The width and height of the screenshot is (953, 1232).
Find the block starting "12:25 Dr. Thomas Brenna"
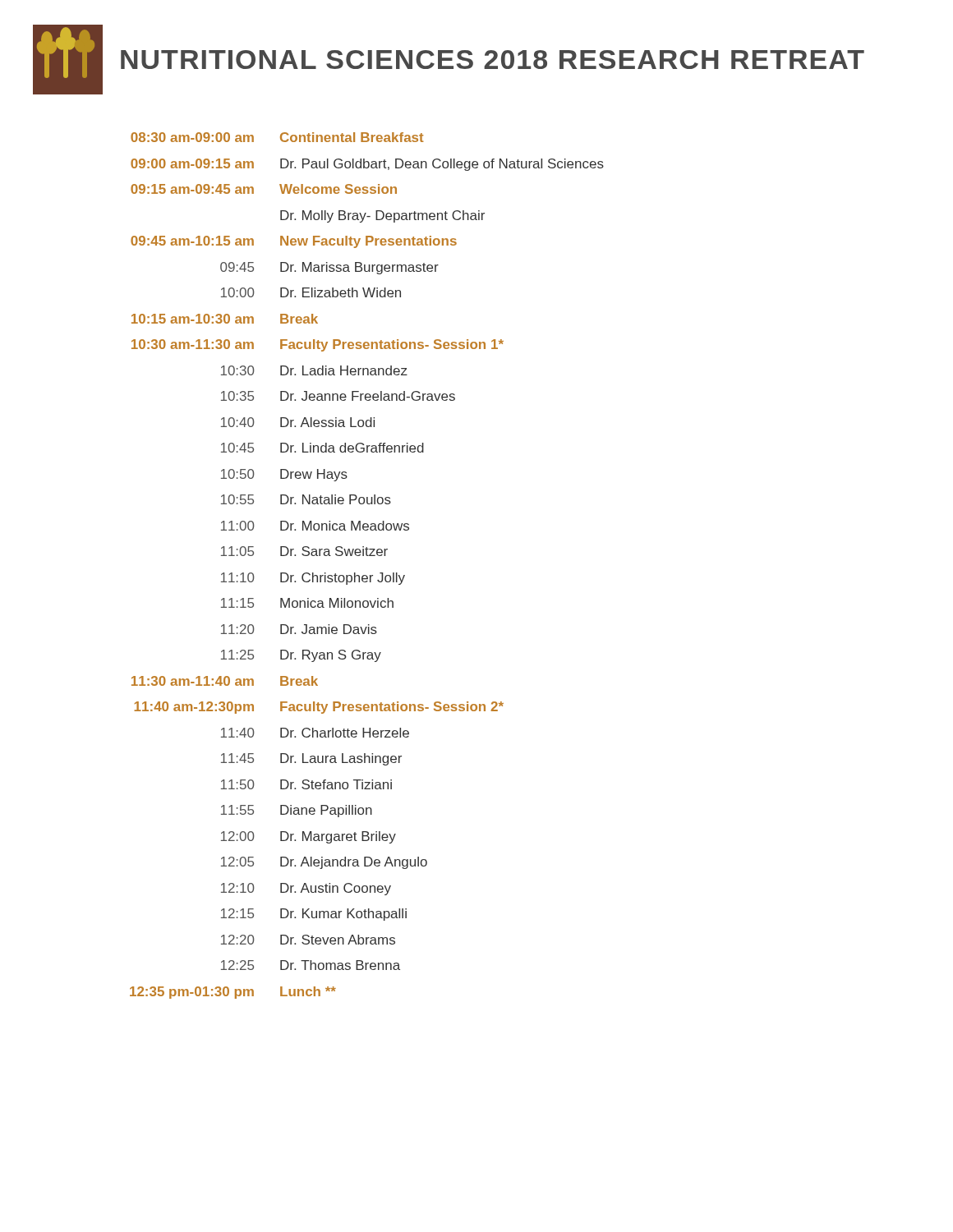tap(233, 966)
